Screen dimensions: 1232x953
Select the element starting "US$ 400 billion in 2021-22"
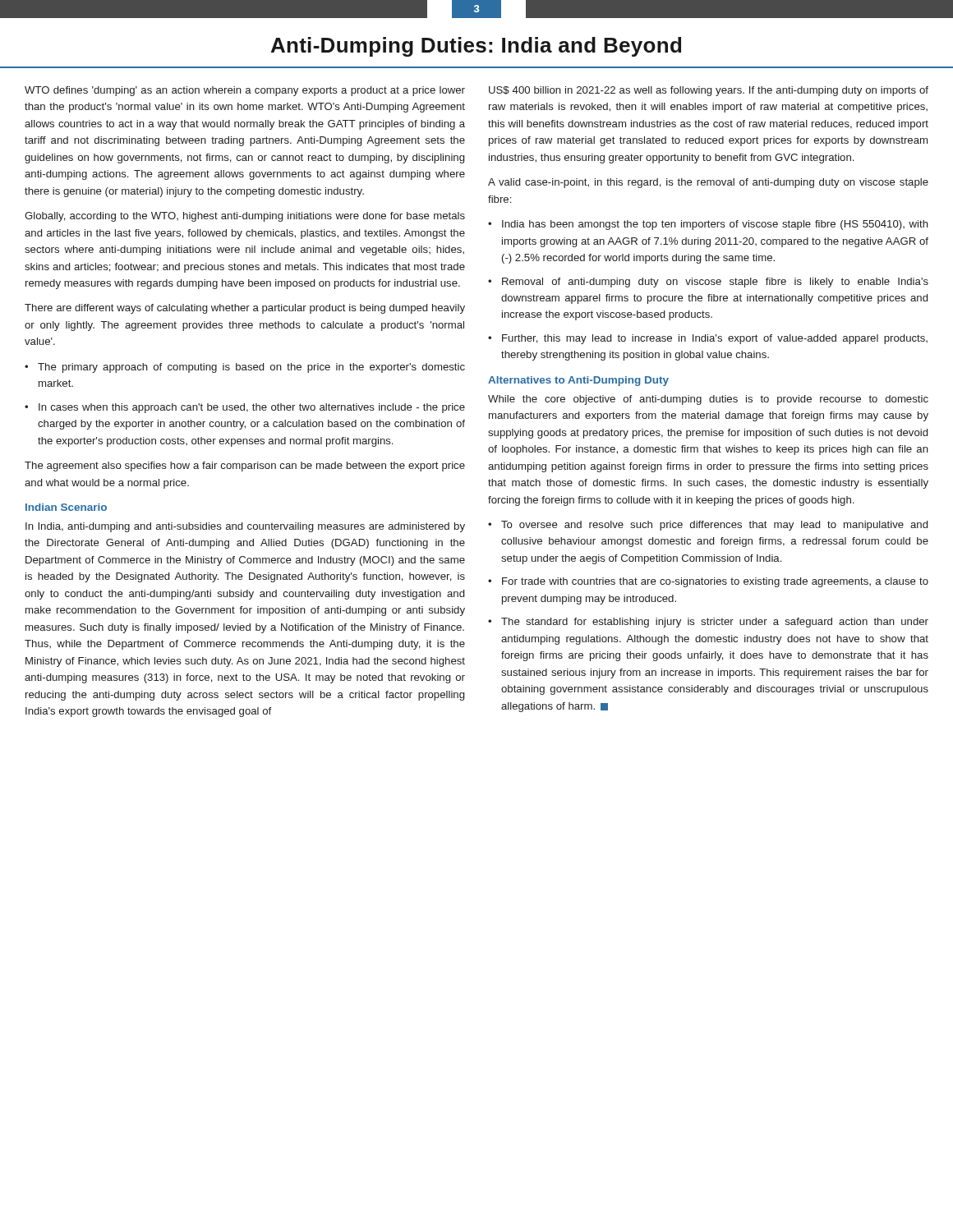click(708, 124)
